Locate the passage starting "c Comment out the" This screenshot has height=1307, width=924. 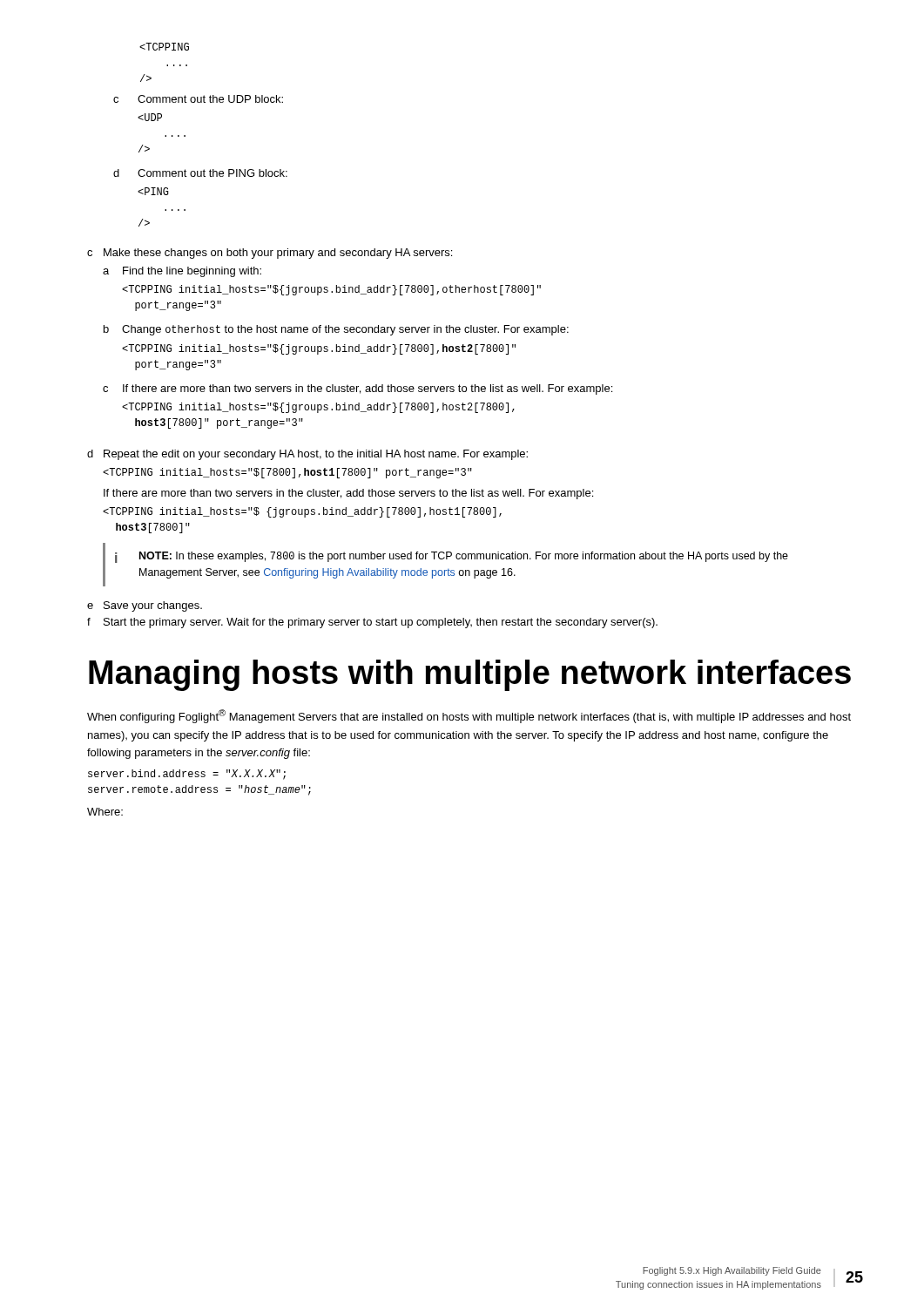tap(198, 99)
